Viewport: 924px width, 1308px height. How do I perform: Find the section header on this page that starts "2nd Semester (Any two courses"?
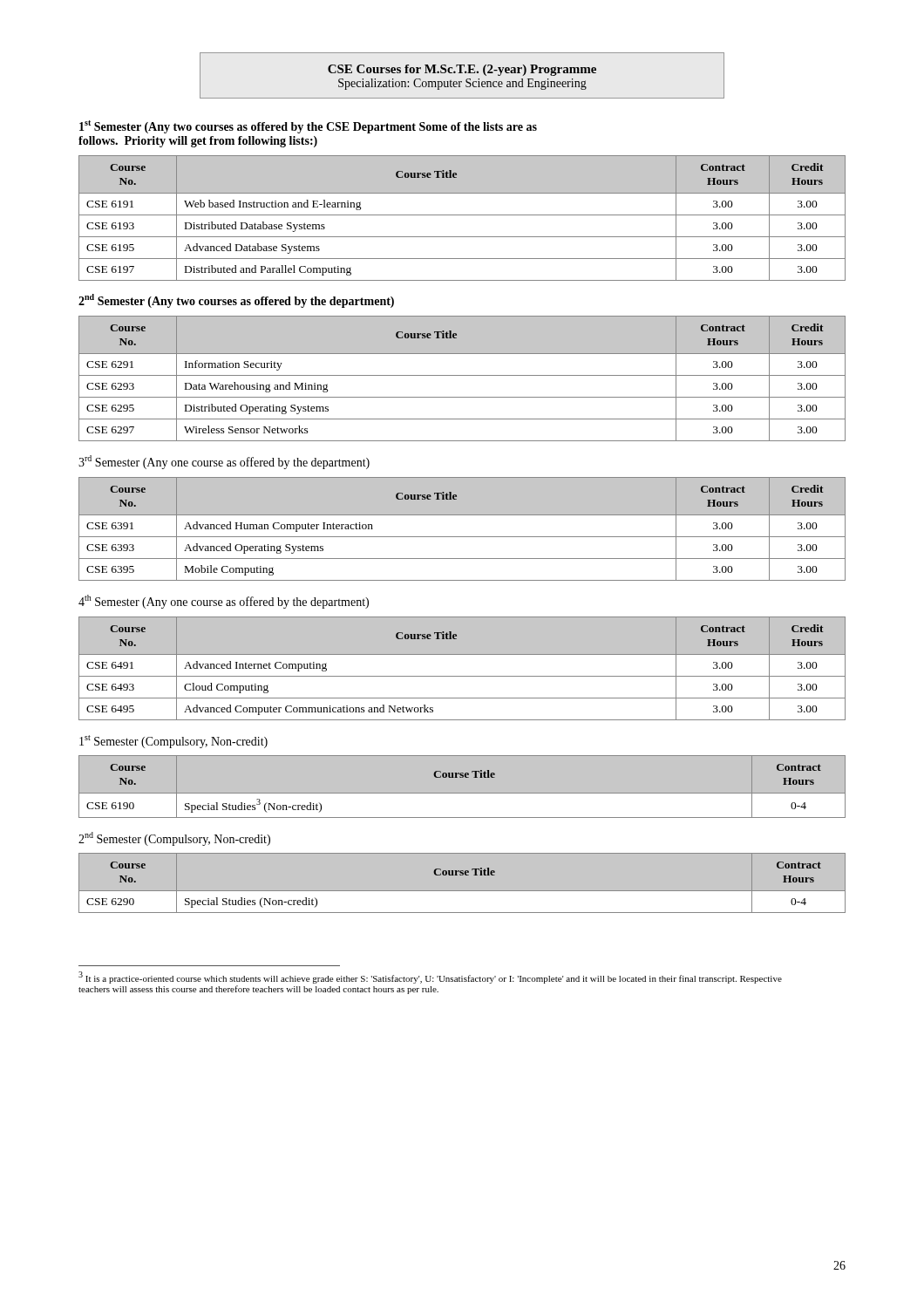(x=236, y=300)
